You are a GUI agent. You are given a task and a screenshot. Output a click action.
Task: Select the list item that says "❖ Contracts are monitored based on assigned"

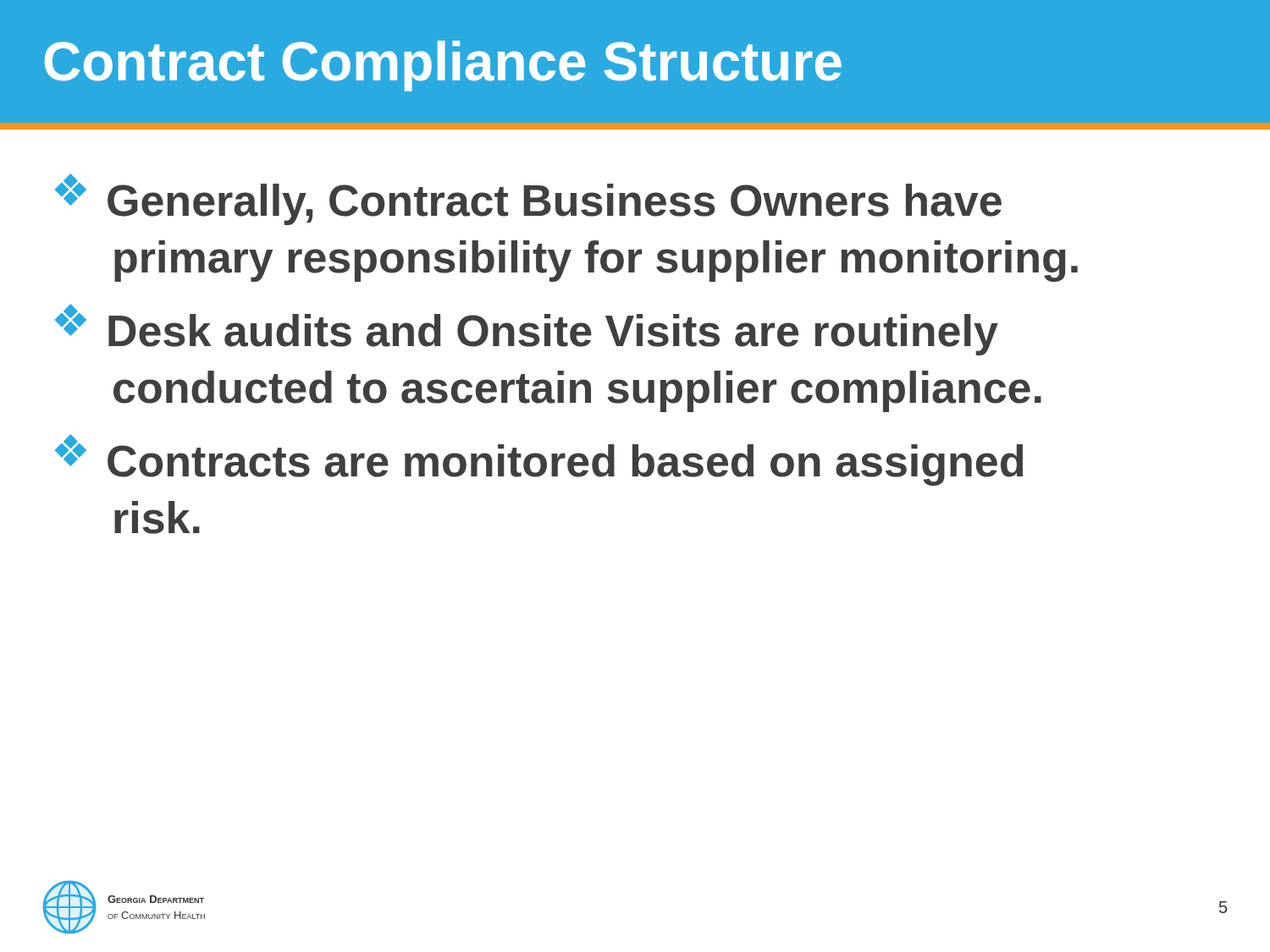coord(635,490)
